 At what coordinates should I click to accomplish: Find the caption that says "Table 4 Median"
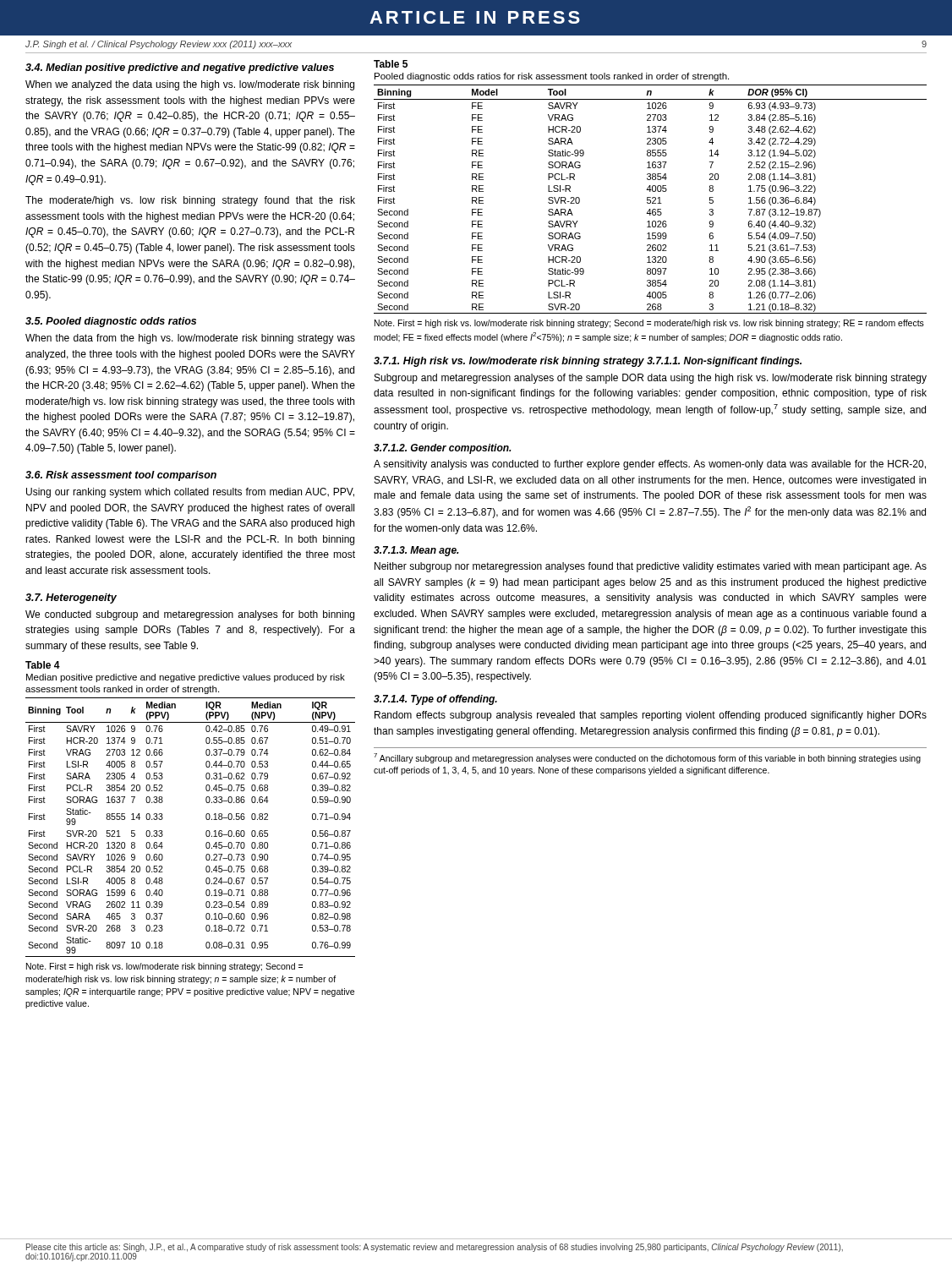coord(185,677)
